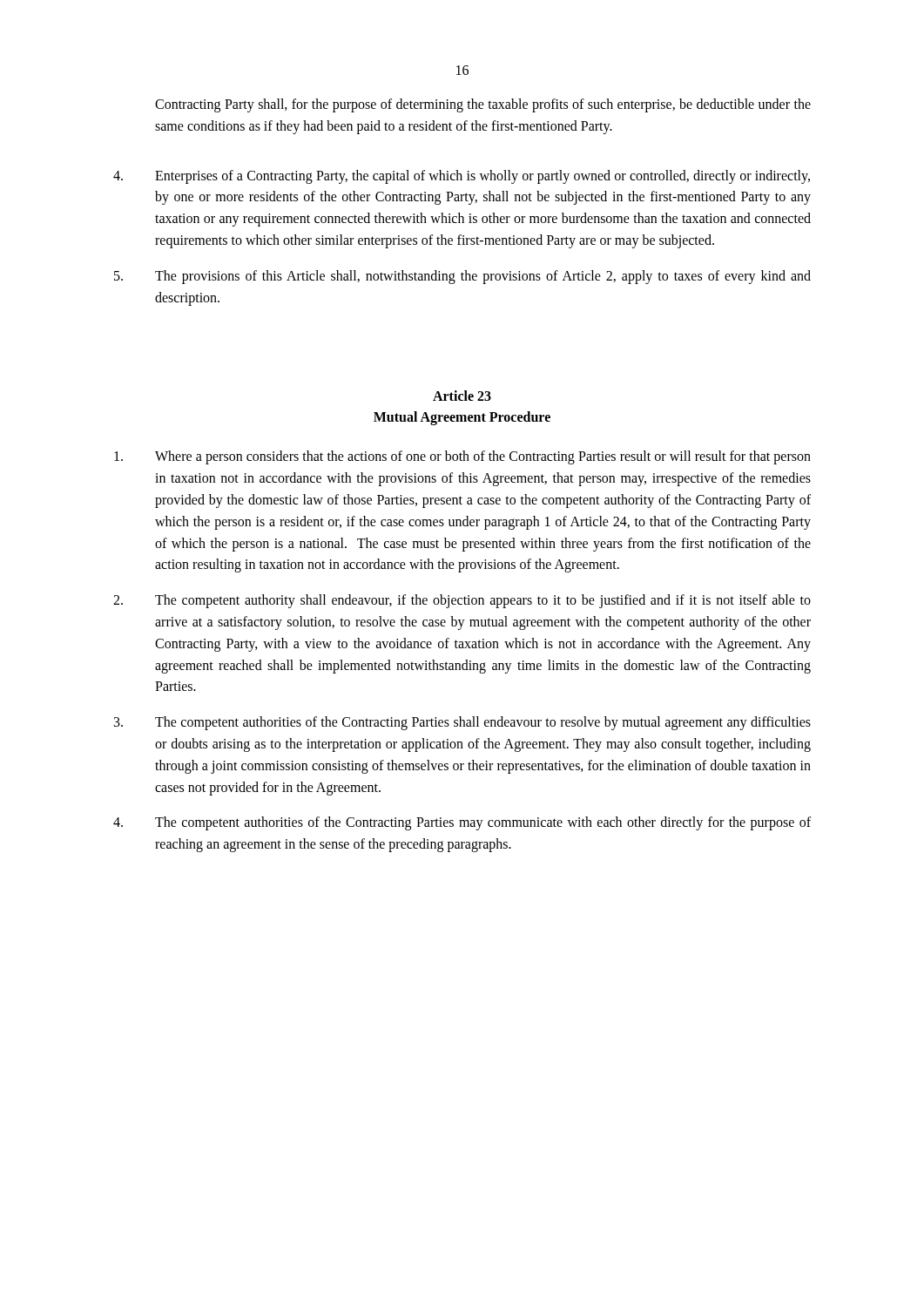Locate the passage starting "Article 23"
924x1307 pixels.
point(462,396)
